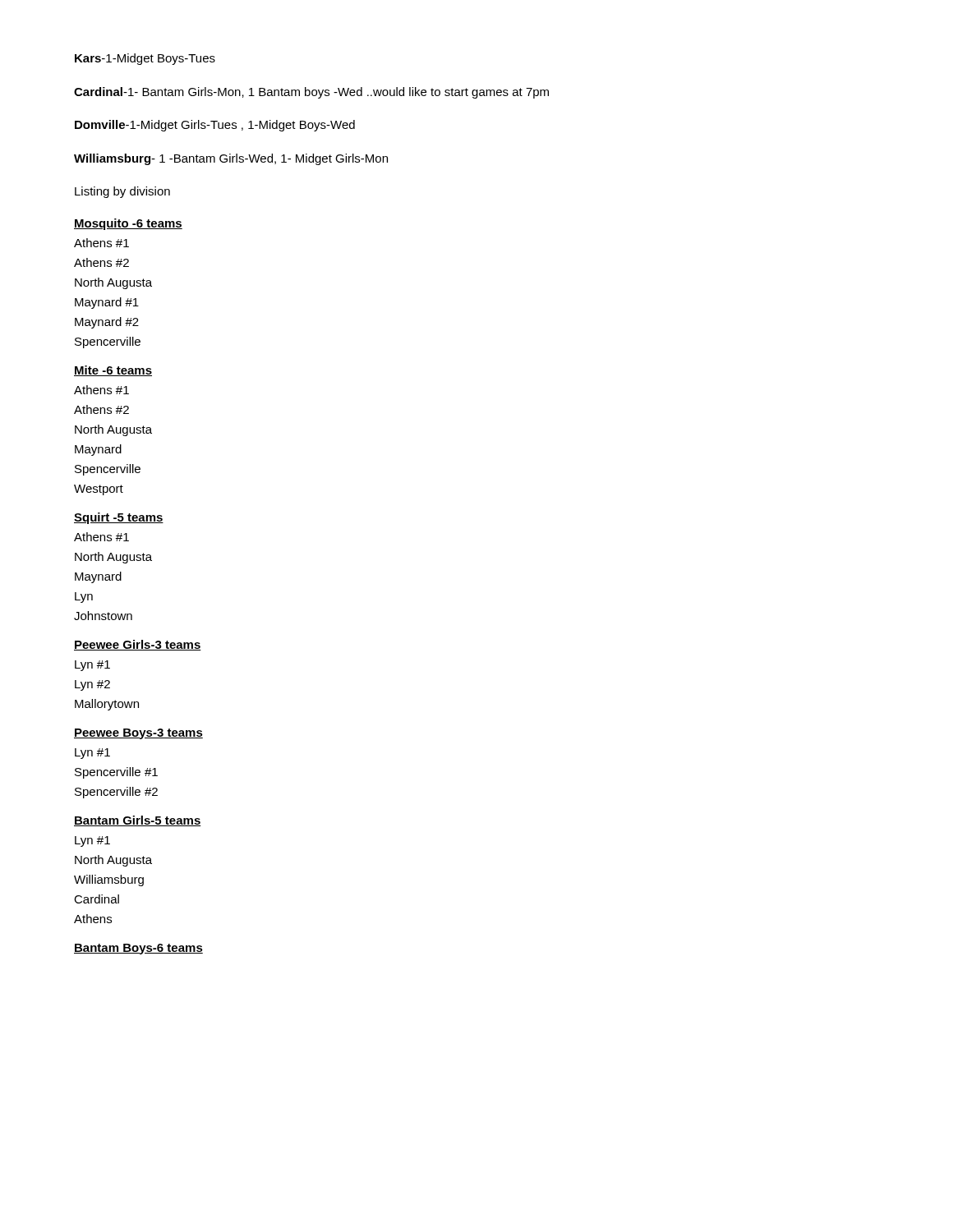Point to the text block starting "Mosquito -6 teams"
The width and height of the screenshot is (953, 1232).
click(x=128, y=223)
